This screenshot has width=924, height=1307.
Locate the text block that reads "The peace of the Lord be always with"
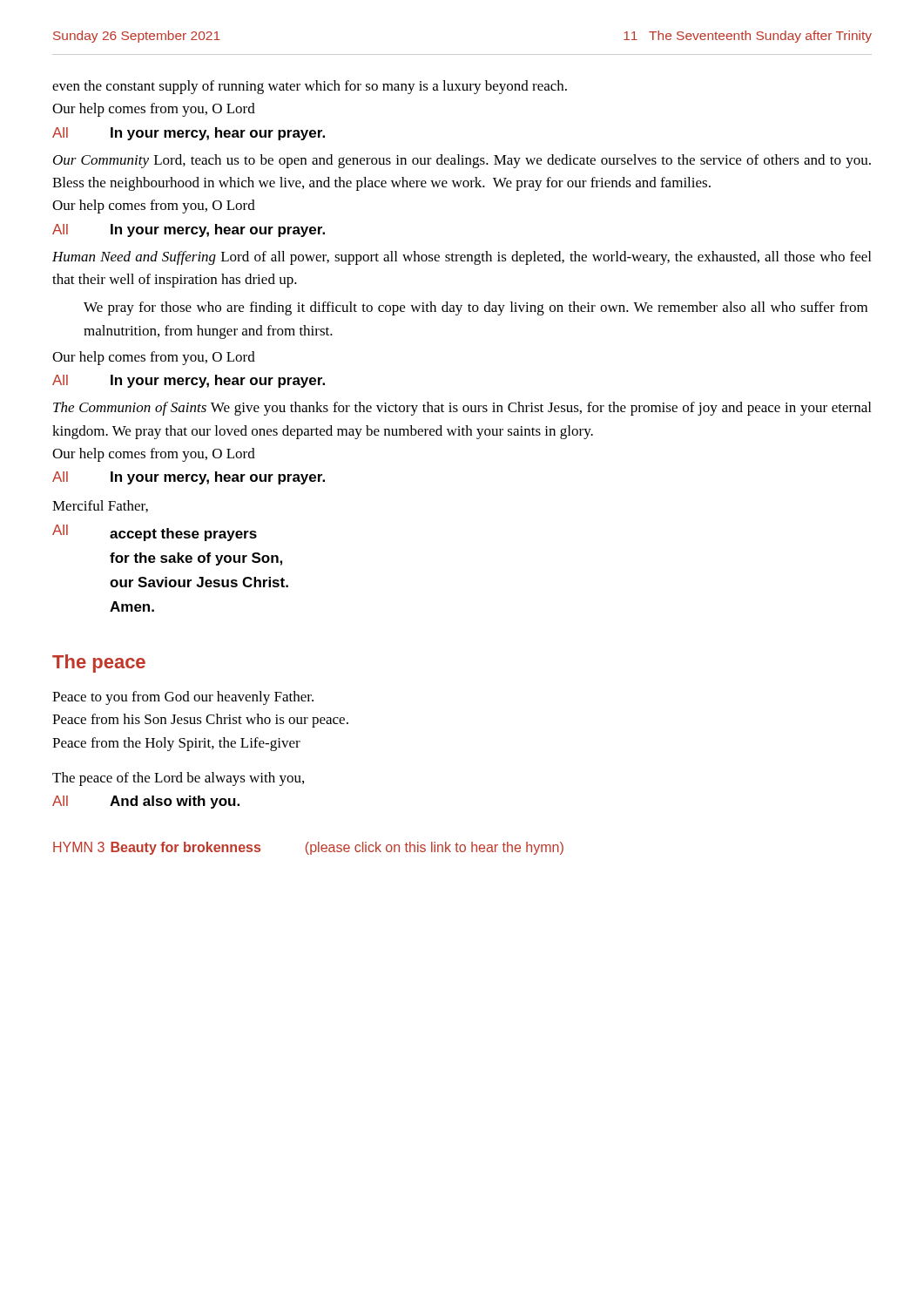(x=179, y=778)
